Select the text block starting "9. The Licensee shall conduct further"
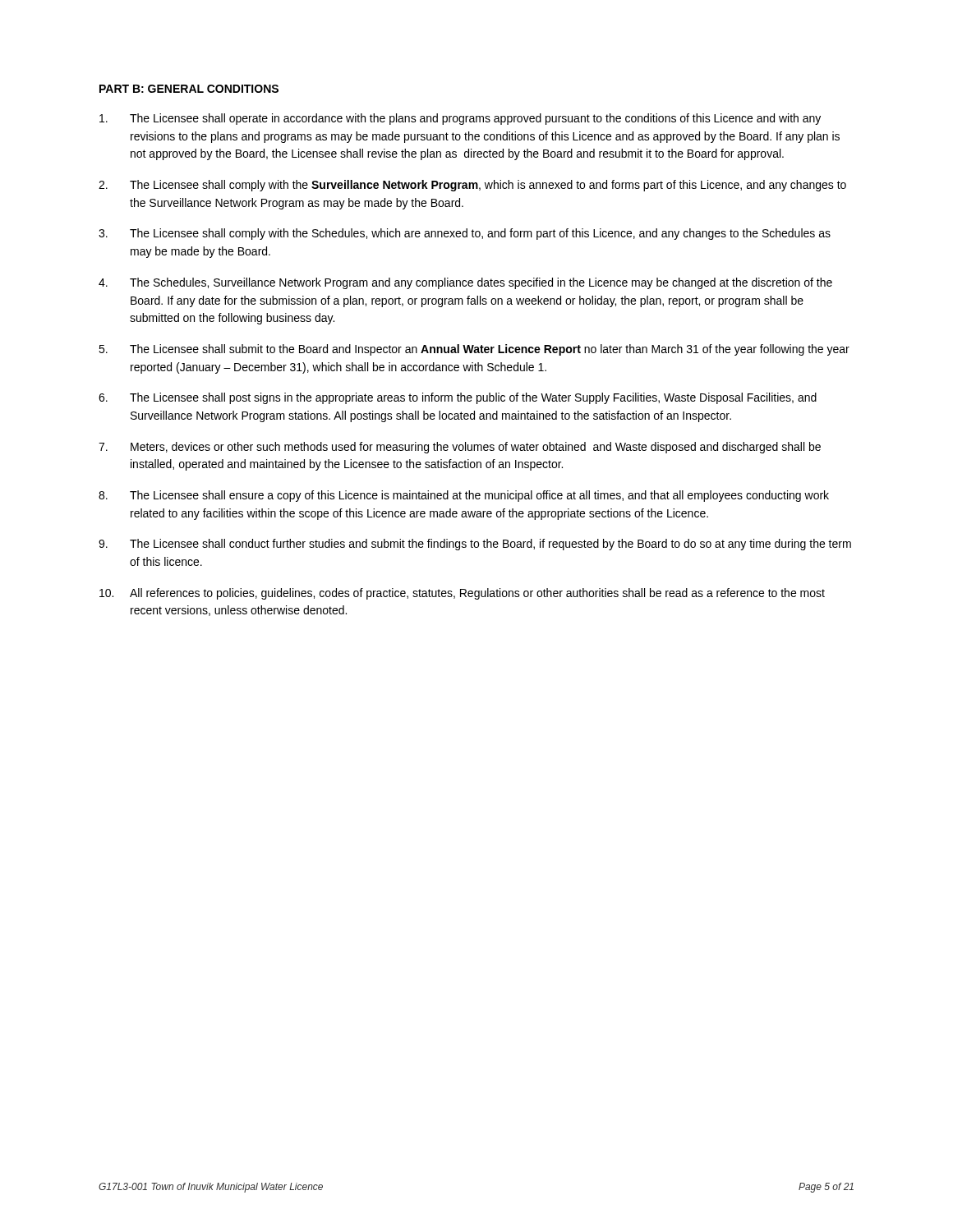The image size is (953, 1232). tap(476, 554)
